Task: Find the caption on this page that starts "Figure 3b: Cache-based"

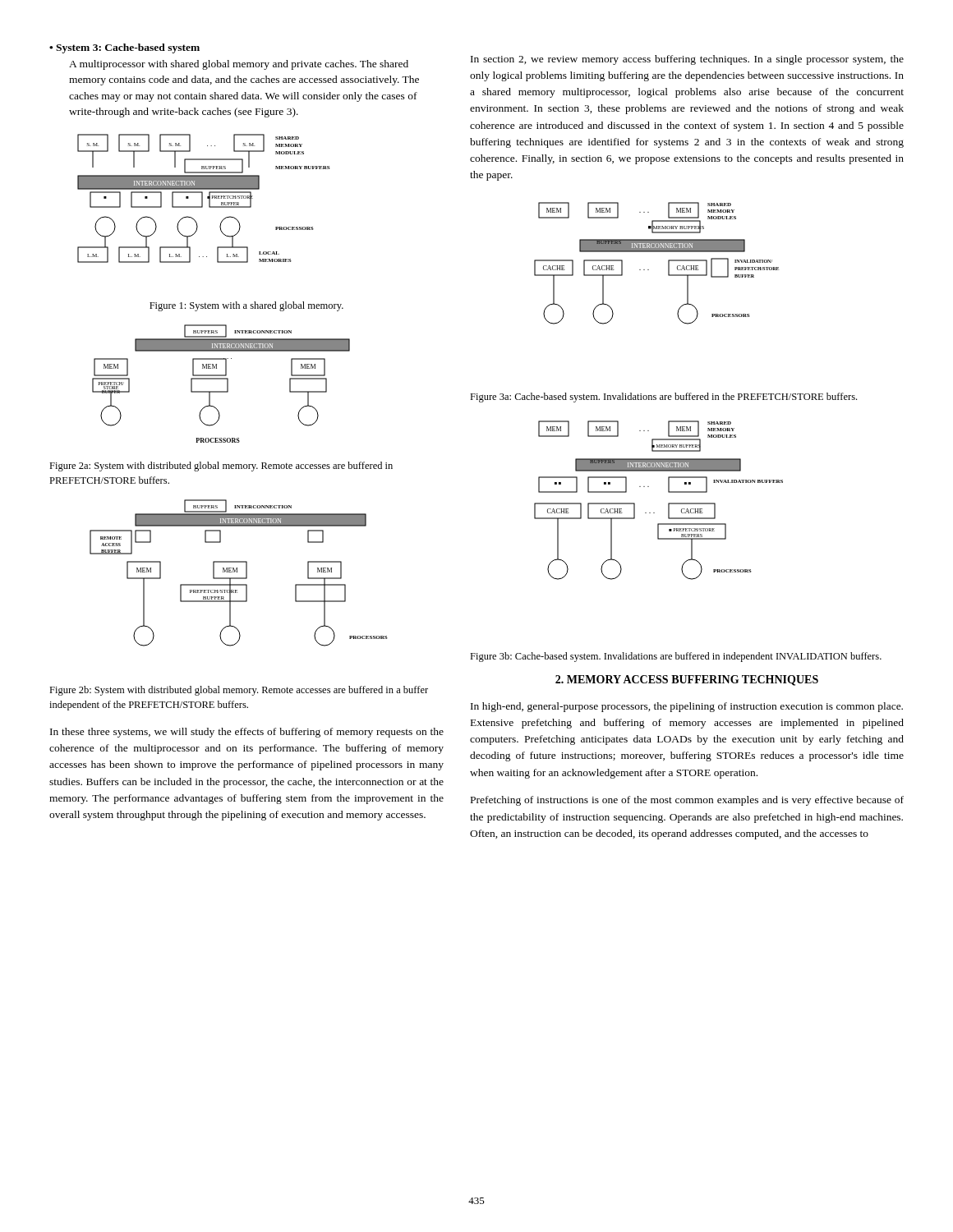Action: (x=676, y=656)
